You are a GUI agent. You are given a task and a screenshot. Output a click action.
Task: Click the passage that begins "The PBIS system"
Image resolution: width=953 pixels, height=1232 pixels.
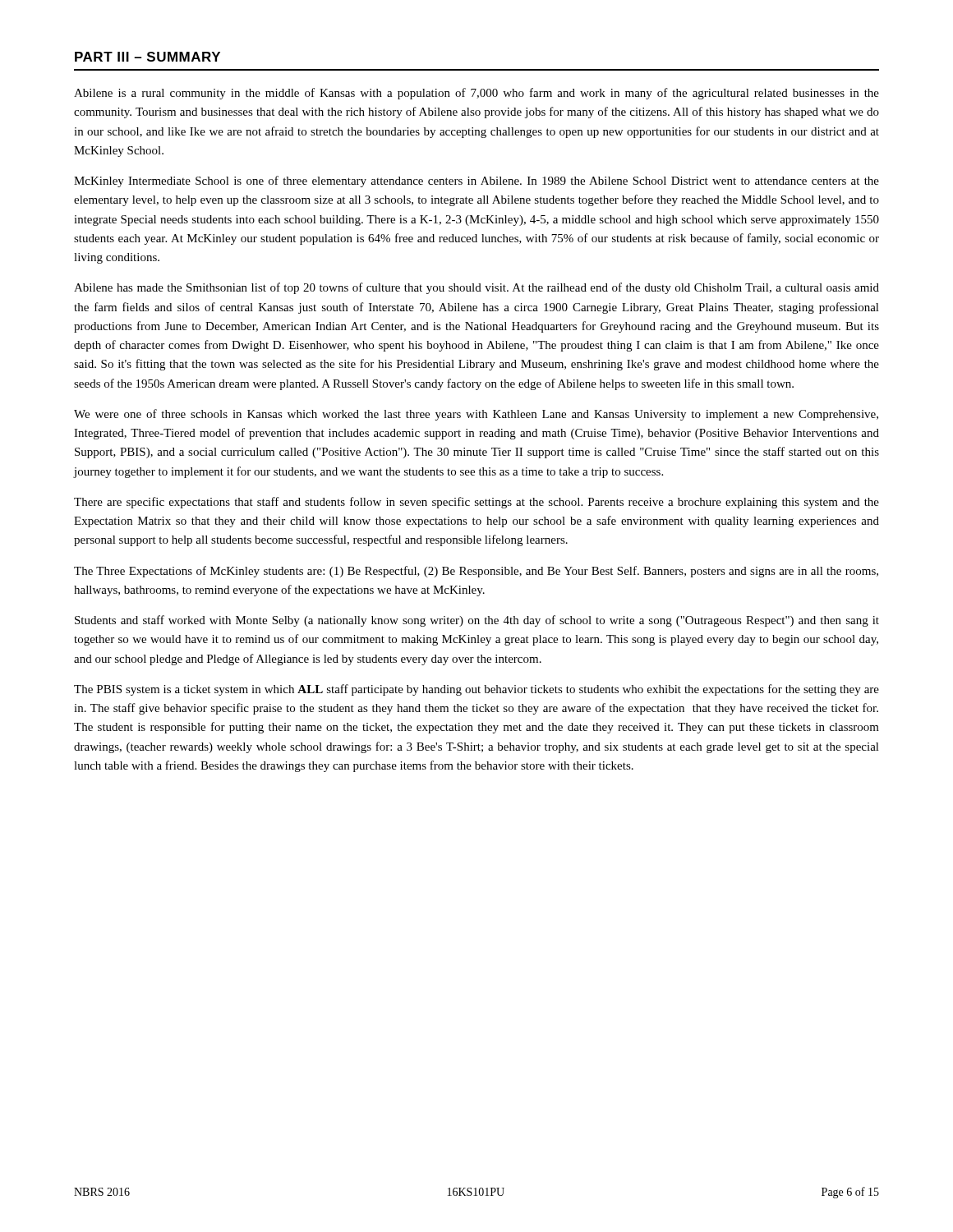pos(476,727)
